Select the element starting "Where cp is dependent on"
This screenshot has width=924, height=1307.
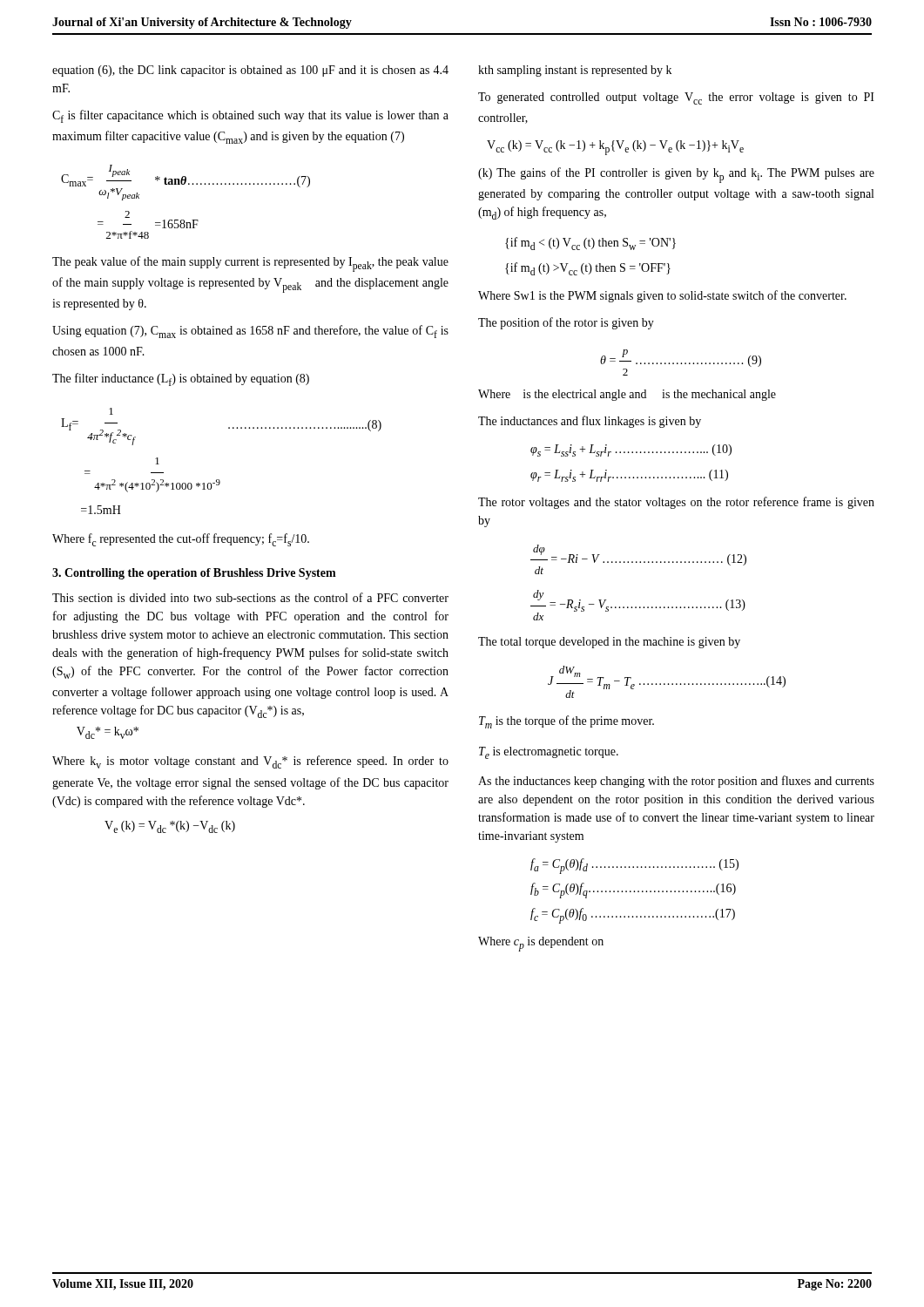pyautogui.click(x=541, y=943)
